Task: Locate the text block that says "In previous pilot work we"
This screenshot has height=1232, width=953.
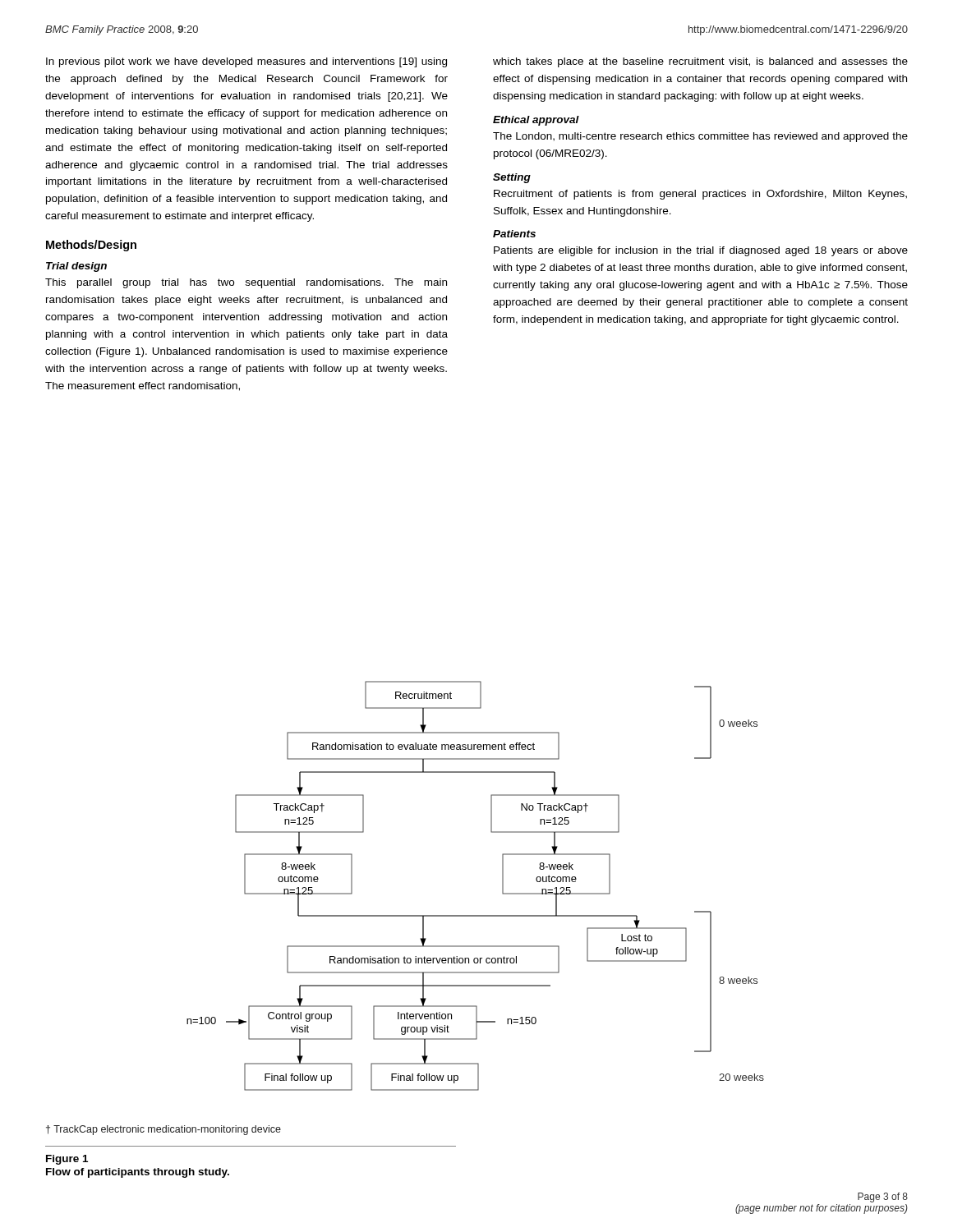Action: [x=246, y=139]
